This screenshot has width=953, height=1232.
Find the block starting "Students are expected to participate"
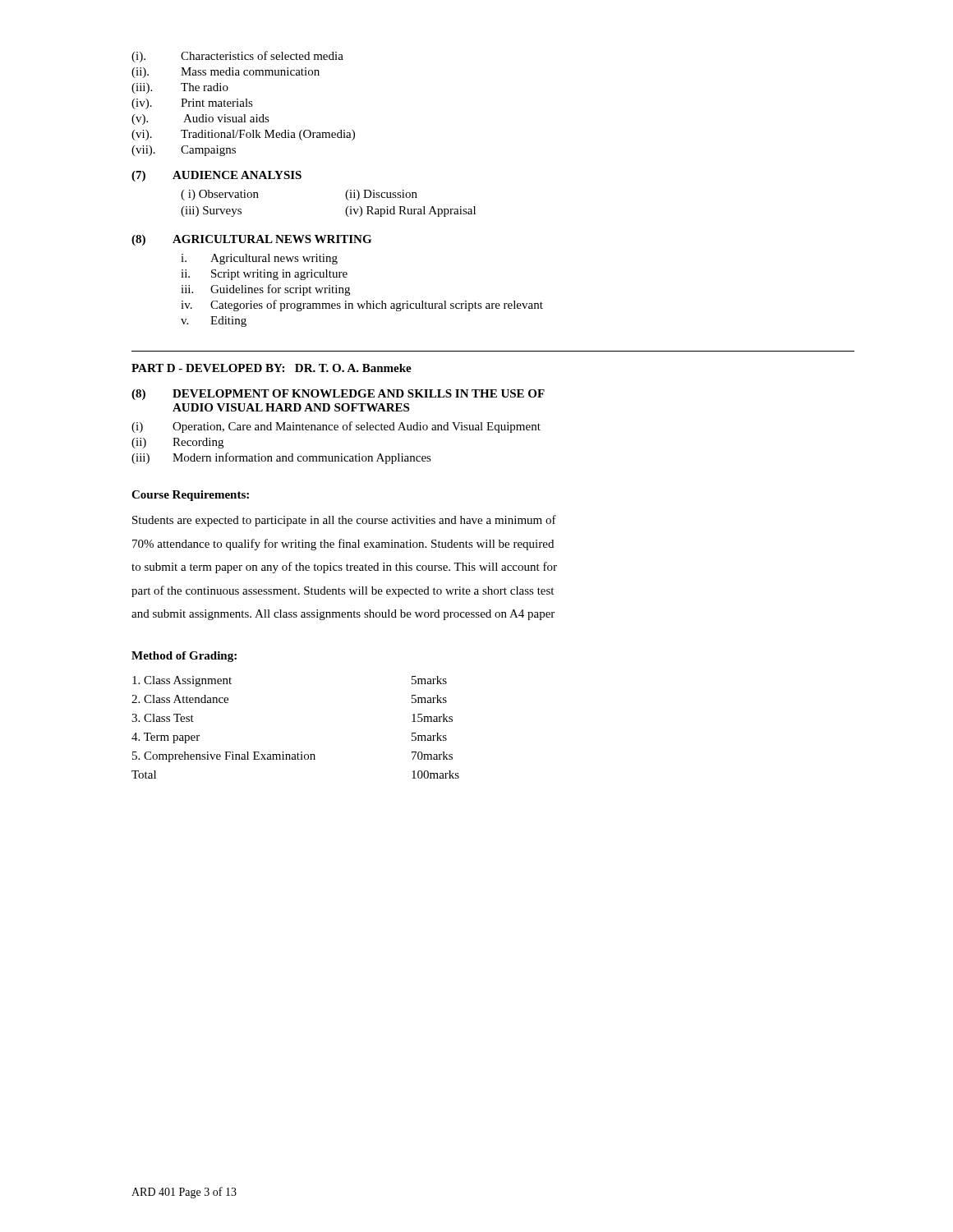(493, 567)
